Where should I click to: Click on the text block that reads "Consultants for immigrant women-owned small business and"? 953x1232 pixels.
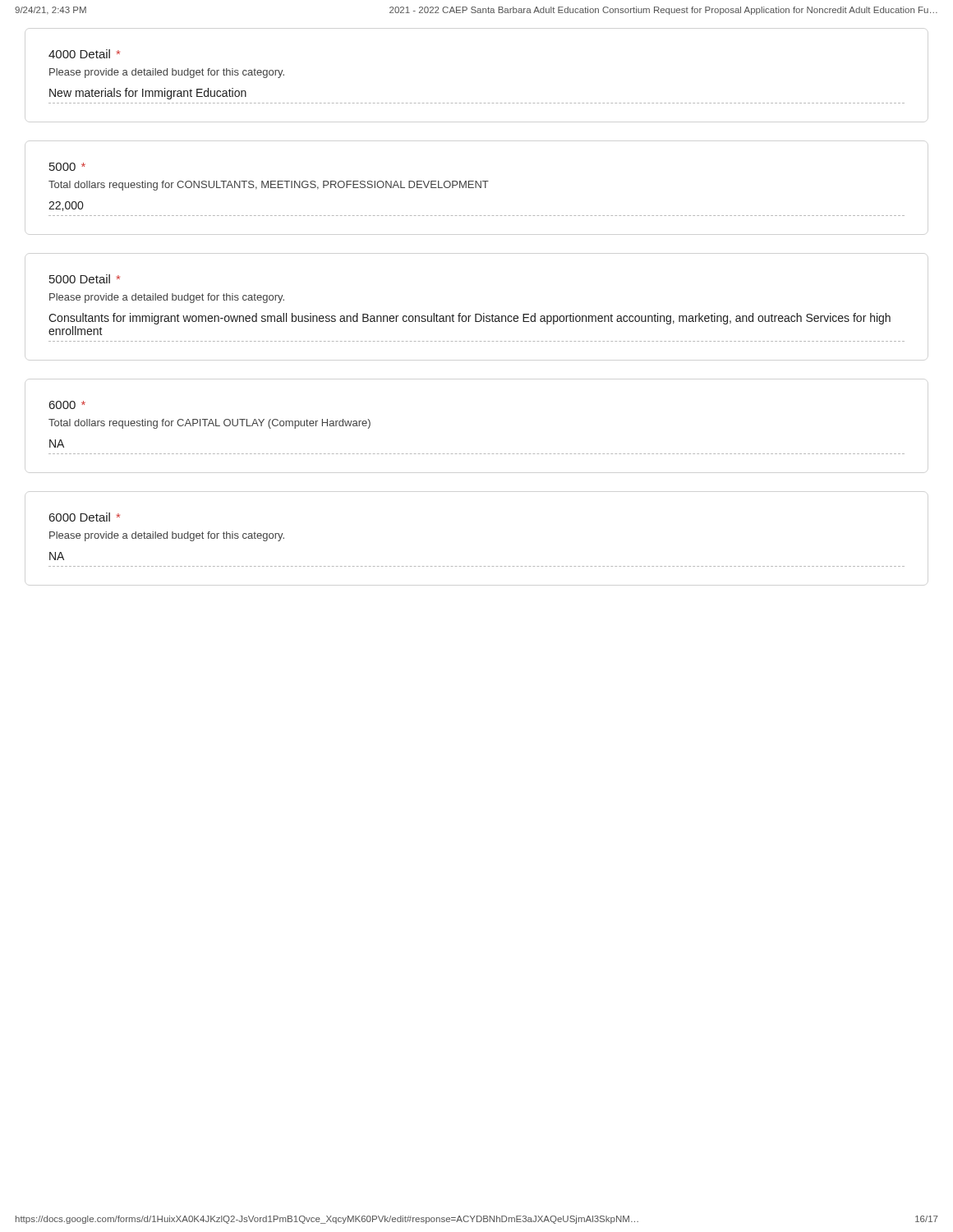[470, 324]
